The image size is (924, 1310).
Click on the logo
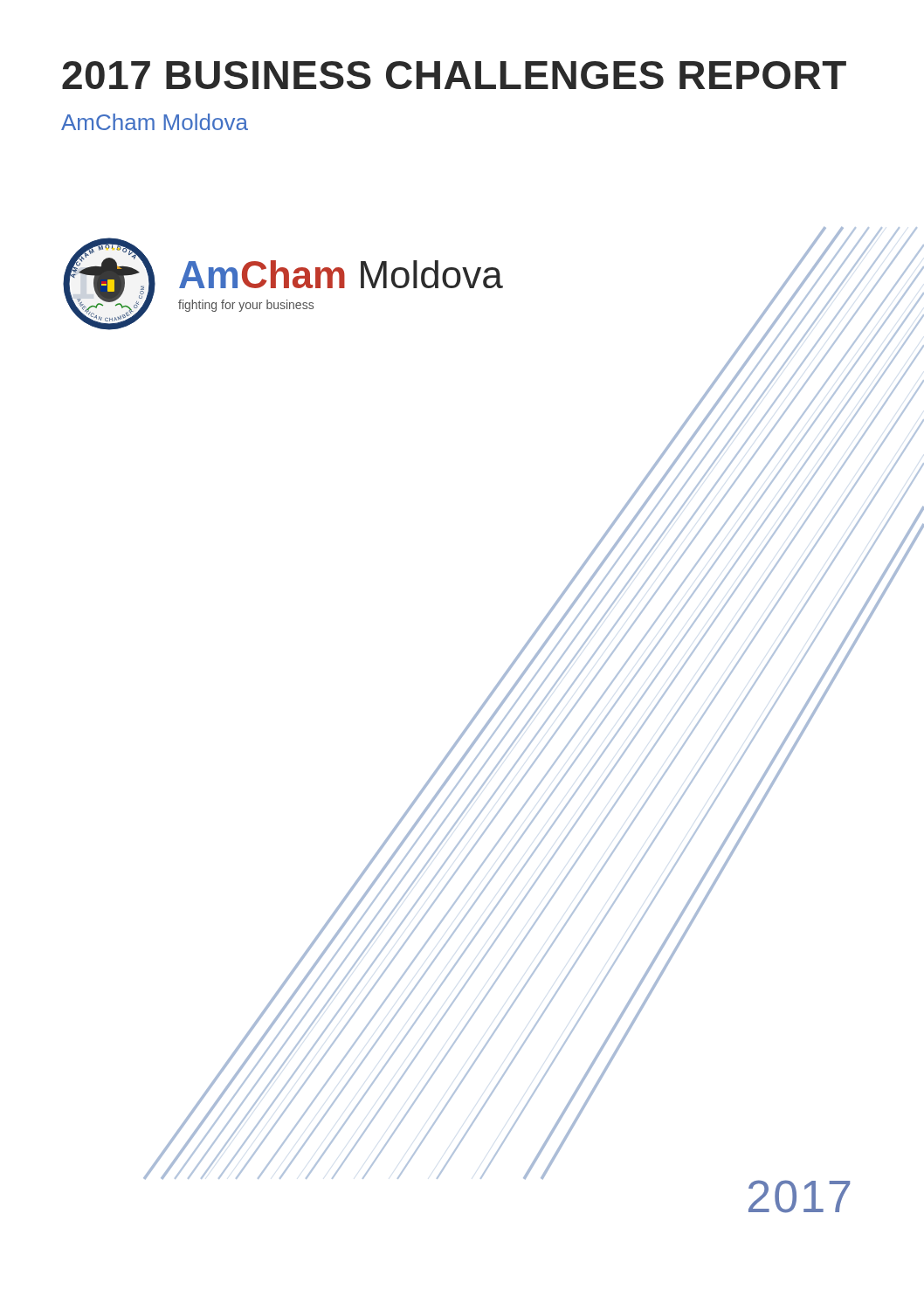pyautogui.click(x=282, y=284)
